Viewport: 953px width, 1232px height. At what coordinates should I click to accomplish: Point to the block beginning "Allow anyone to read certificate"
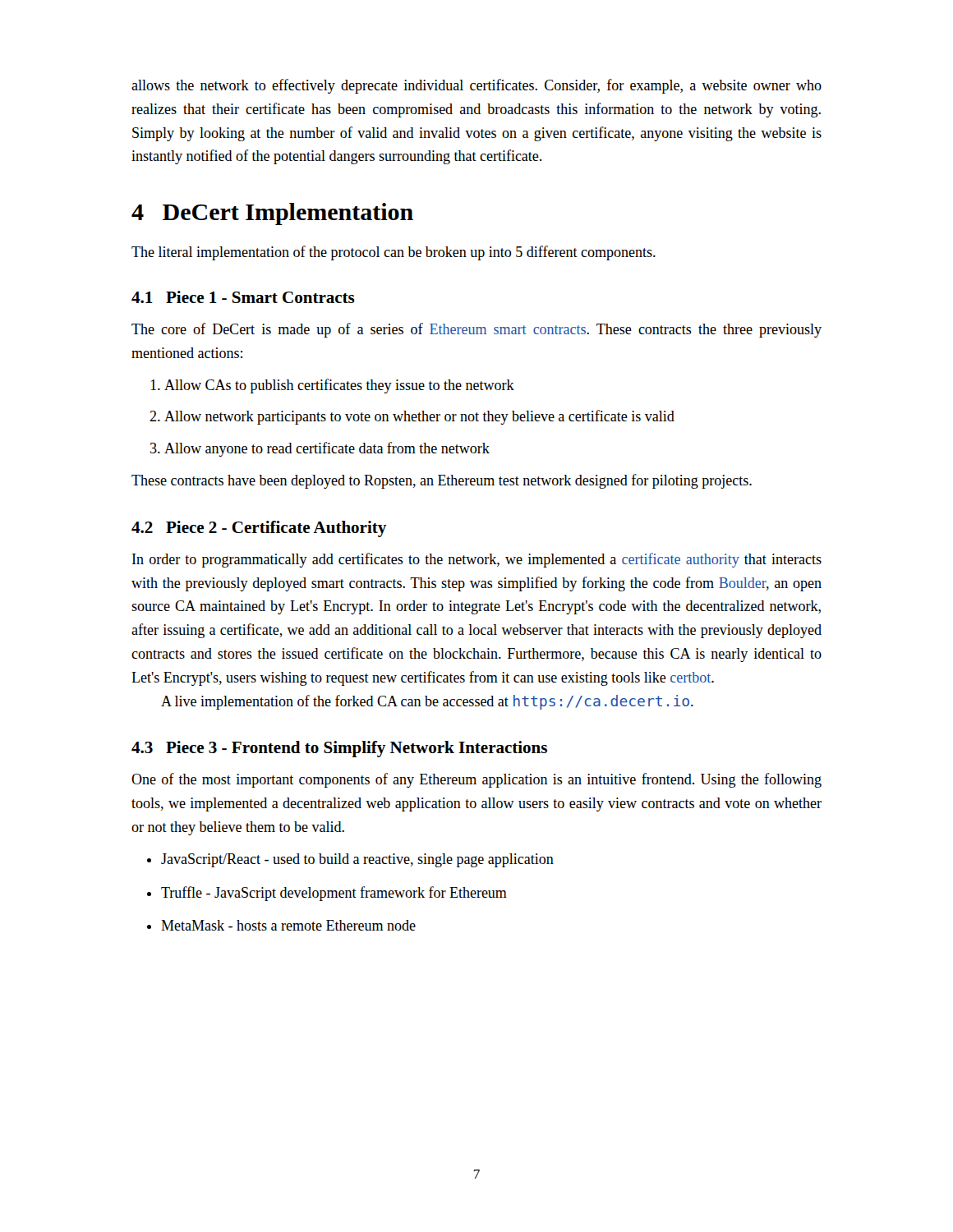coord(476,449)
